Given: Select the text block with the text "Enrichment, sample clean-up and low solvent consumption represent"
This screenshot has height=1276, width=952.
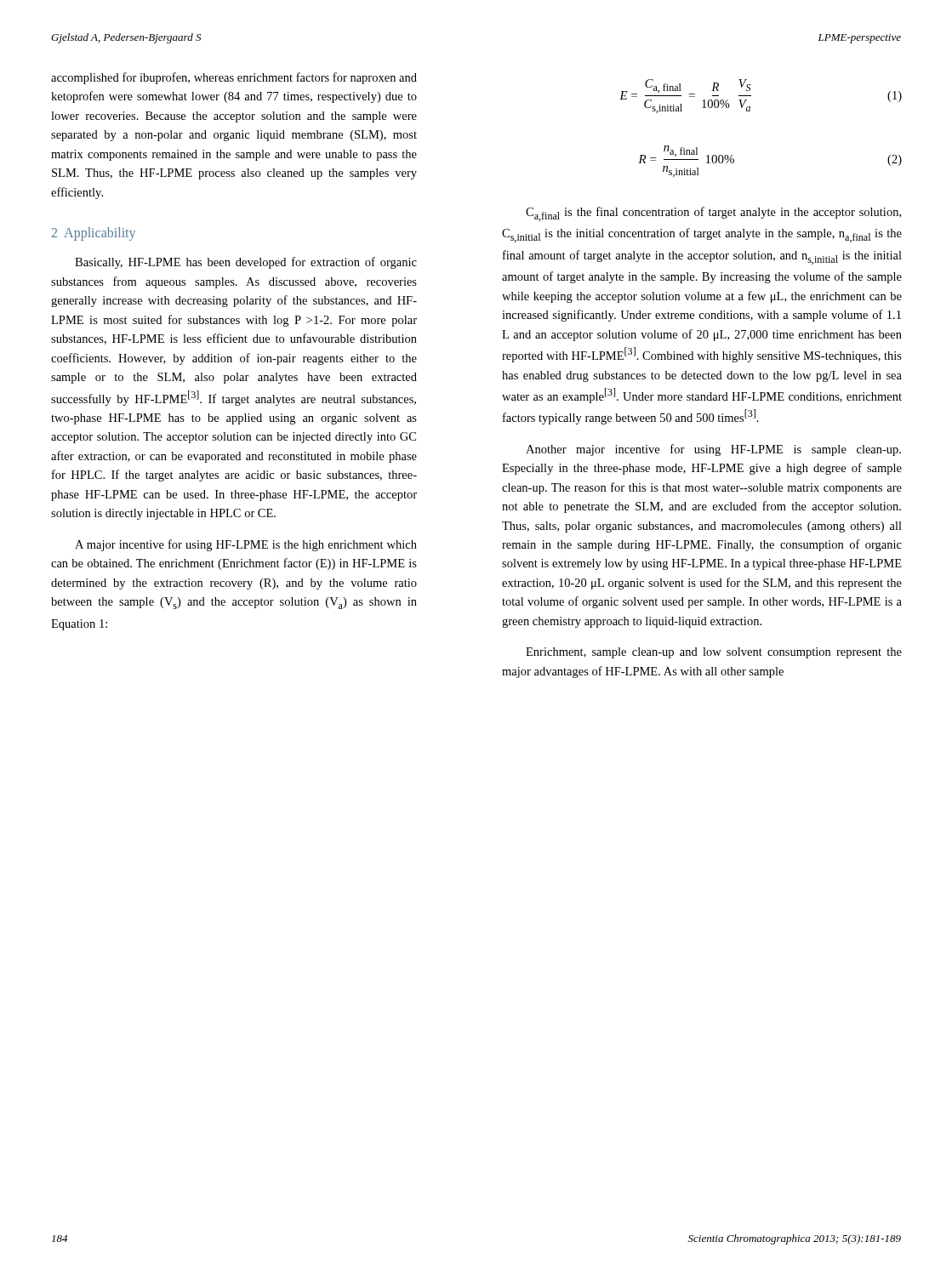Looking at the screenshot, I should tap(702, 661).
